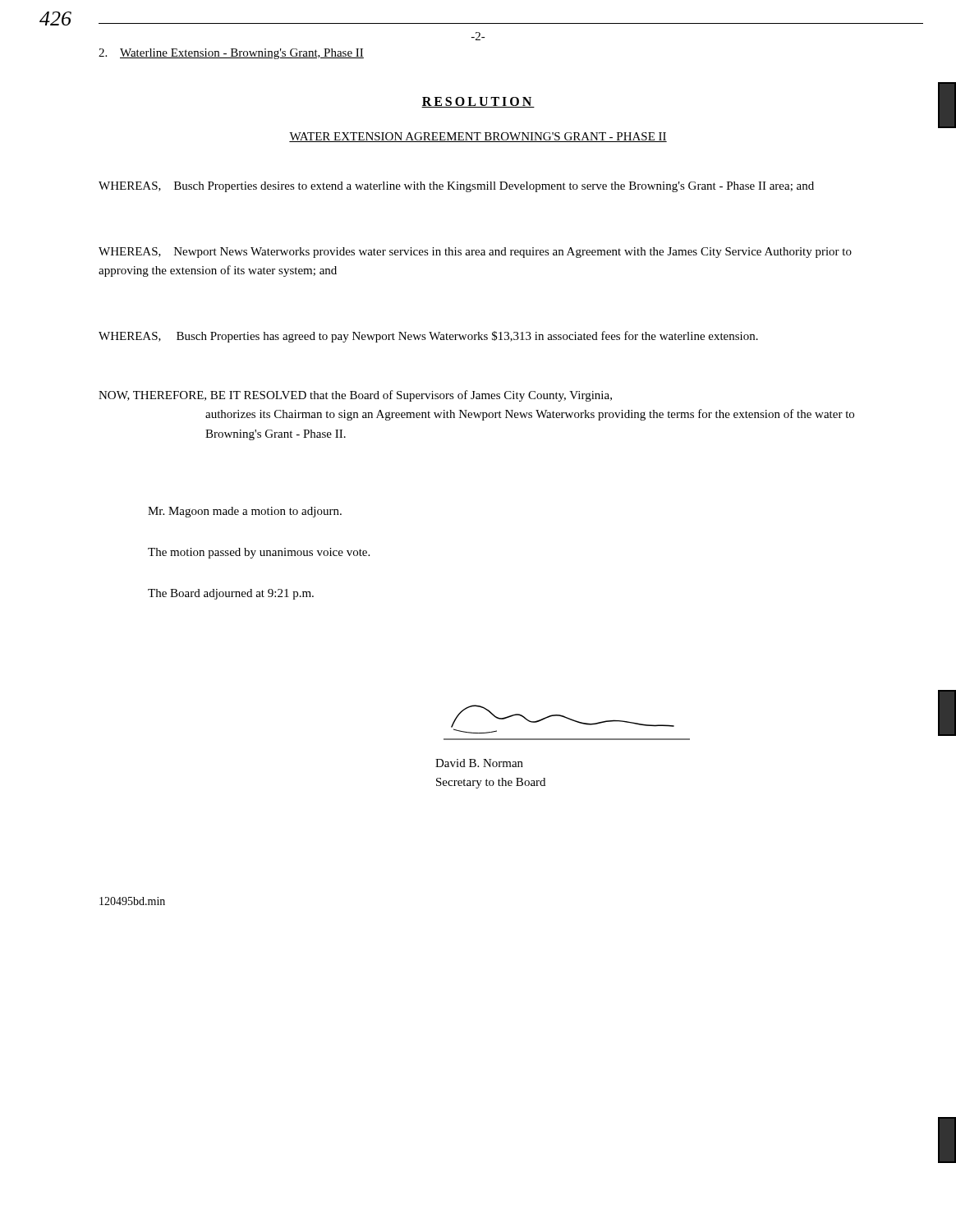Screen dimensions: 1232x956
Task: Click the passage that begins "The motion passed by unanimous voice"
Action: 259,552
